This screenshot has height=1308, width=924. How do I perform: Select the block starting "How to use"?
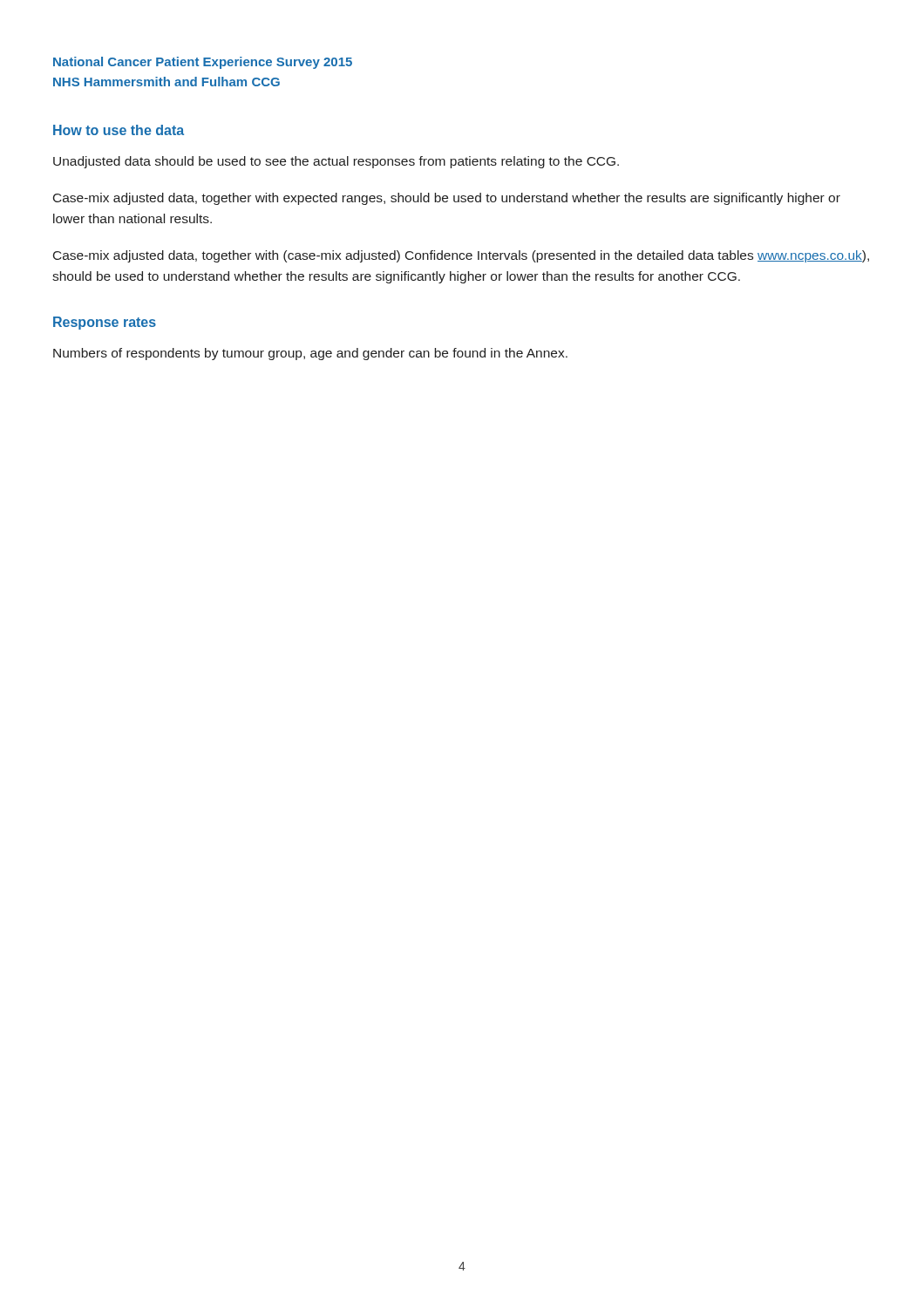click(x=118, y=130)
